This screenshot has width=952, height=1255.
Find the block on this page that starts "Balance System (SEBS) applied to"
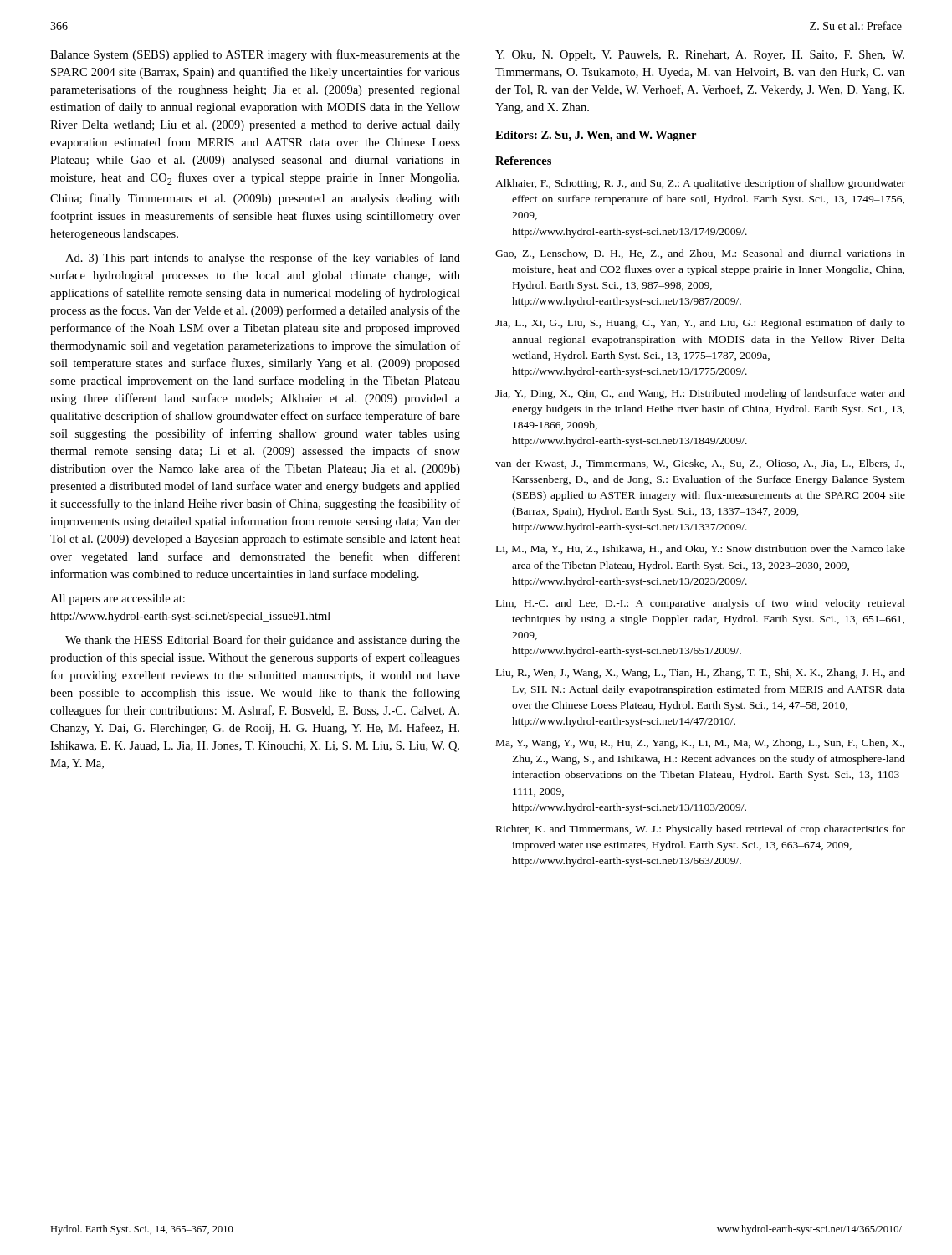pos(255,144)
